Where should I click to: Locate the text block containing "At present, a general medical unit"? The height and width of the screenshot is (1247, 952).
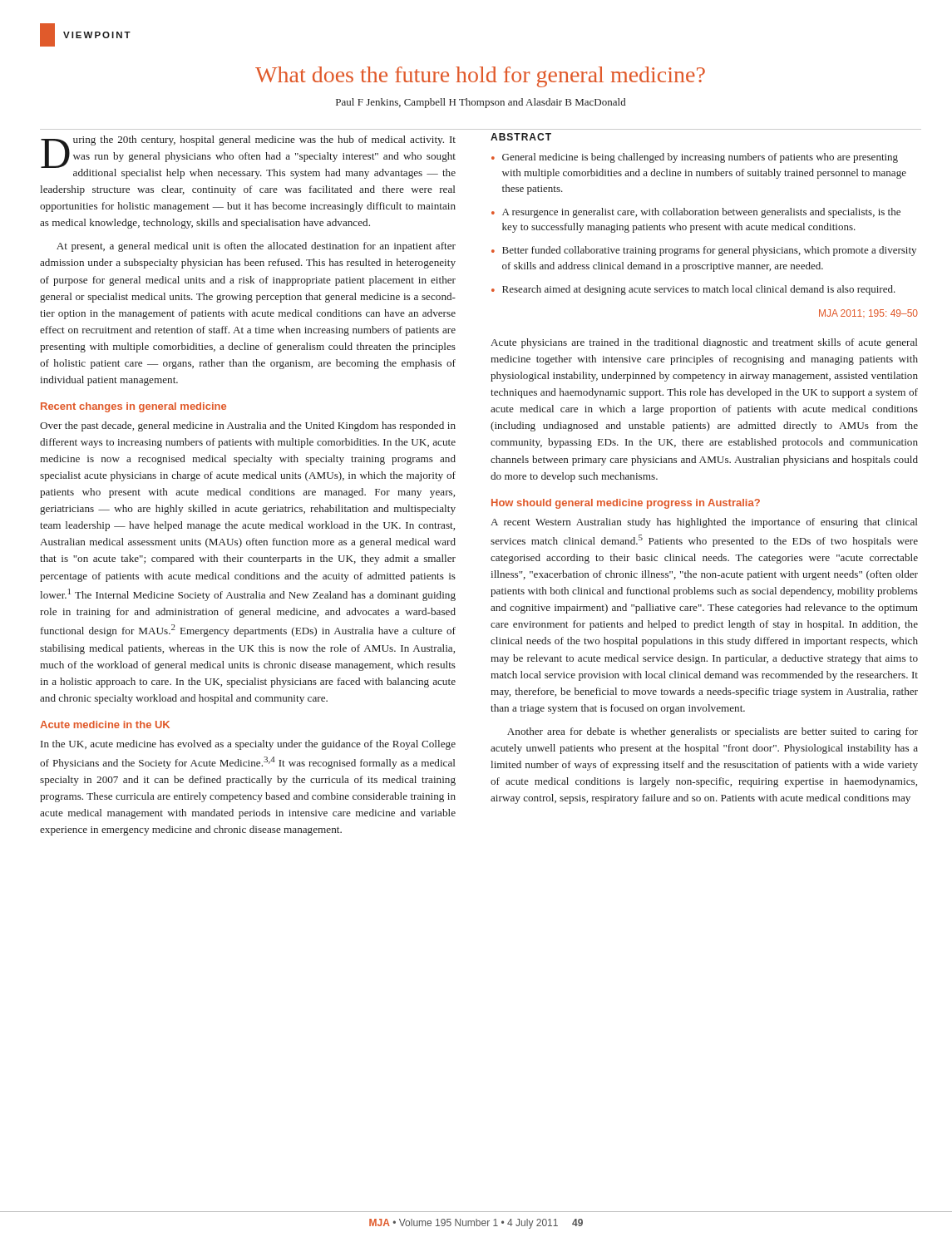point(248,313)
